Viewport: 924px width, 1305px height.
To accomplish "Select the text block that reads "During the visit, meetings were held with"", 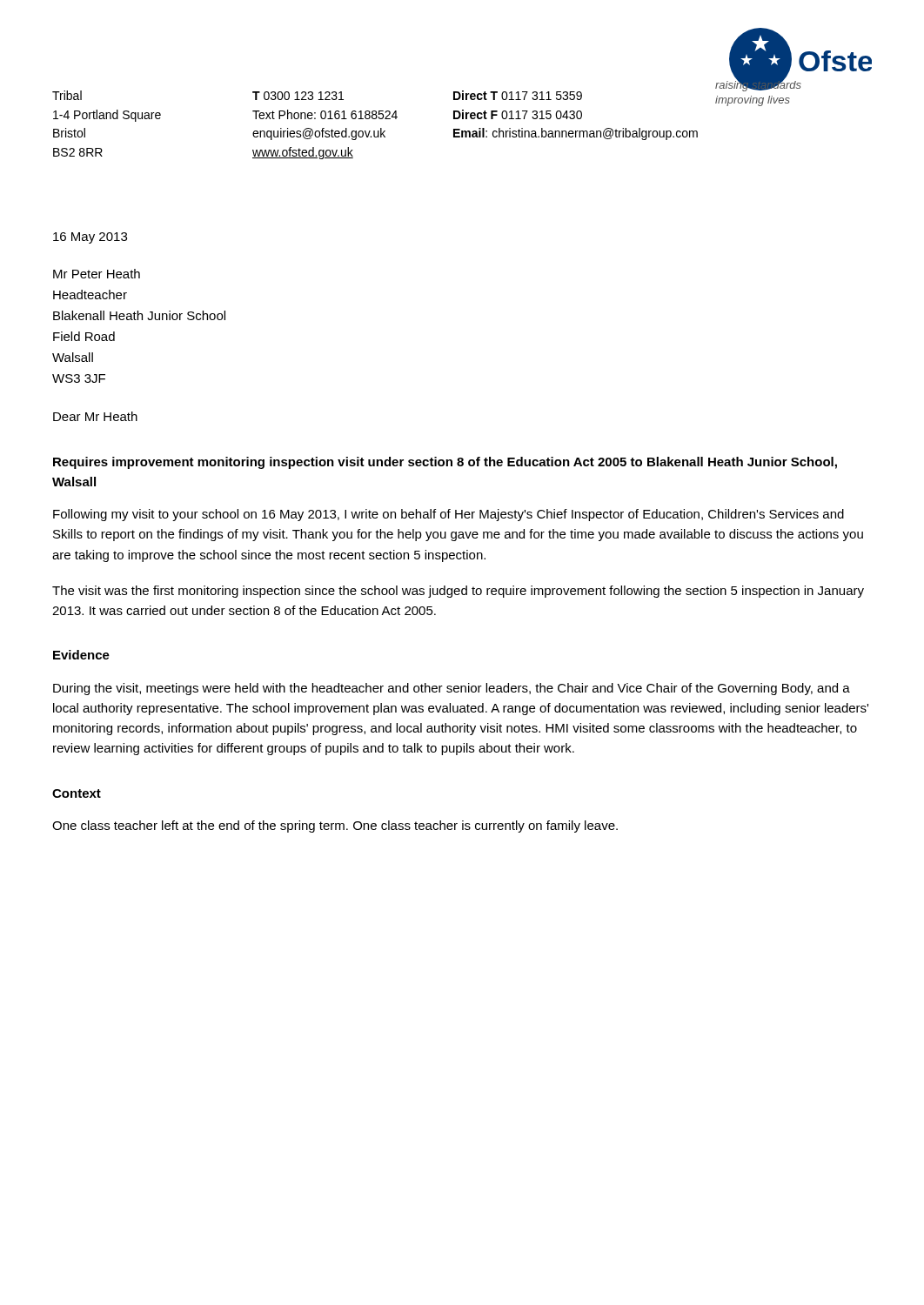I will (x=461, y=718).
